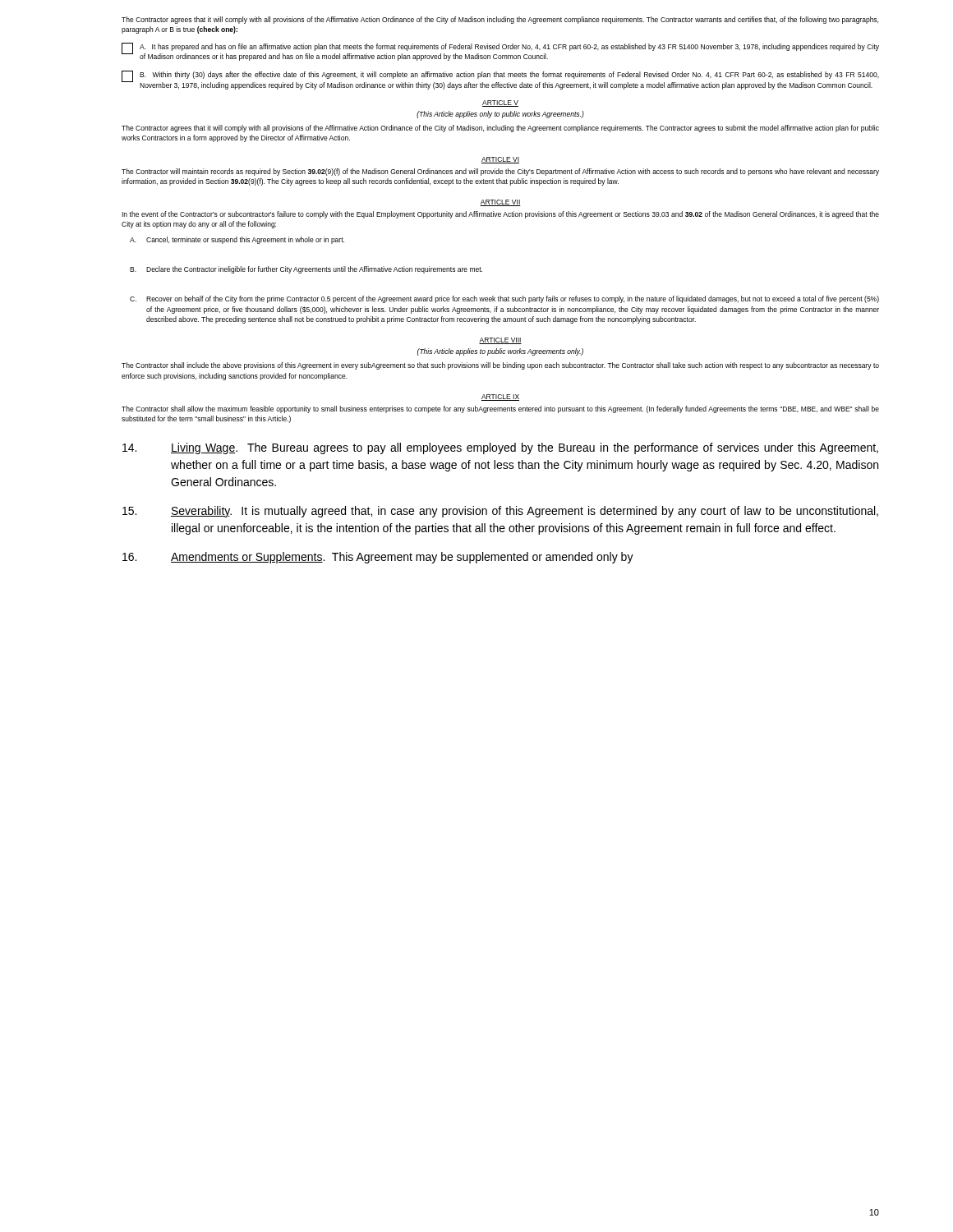Screen dimensions: 1232x953
Task: Point to "ARTICLE V"
Action: tap(500, 103)
